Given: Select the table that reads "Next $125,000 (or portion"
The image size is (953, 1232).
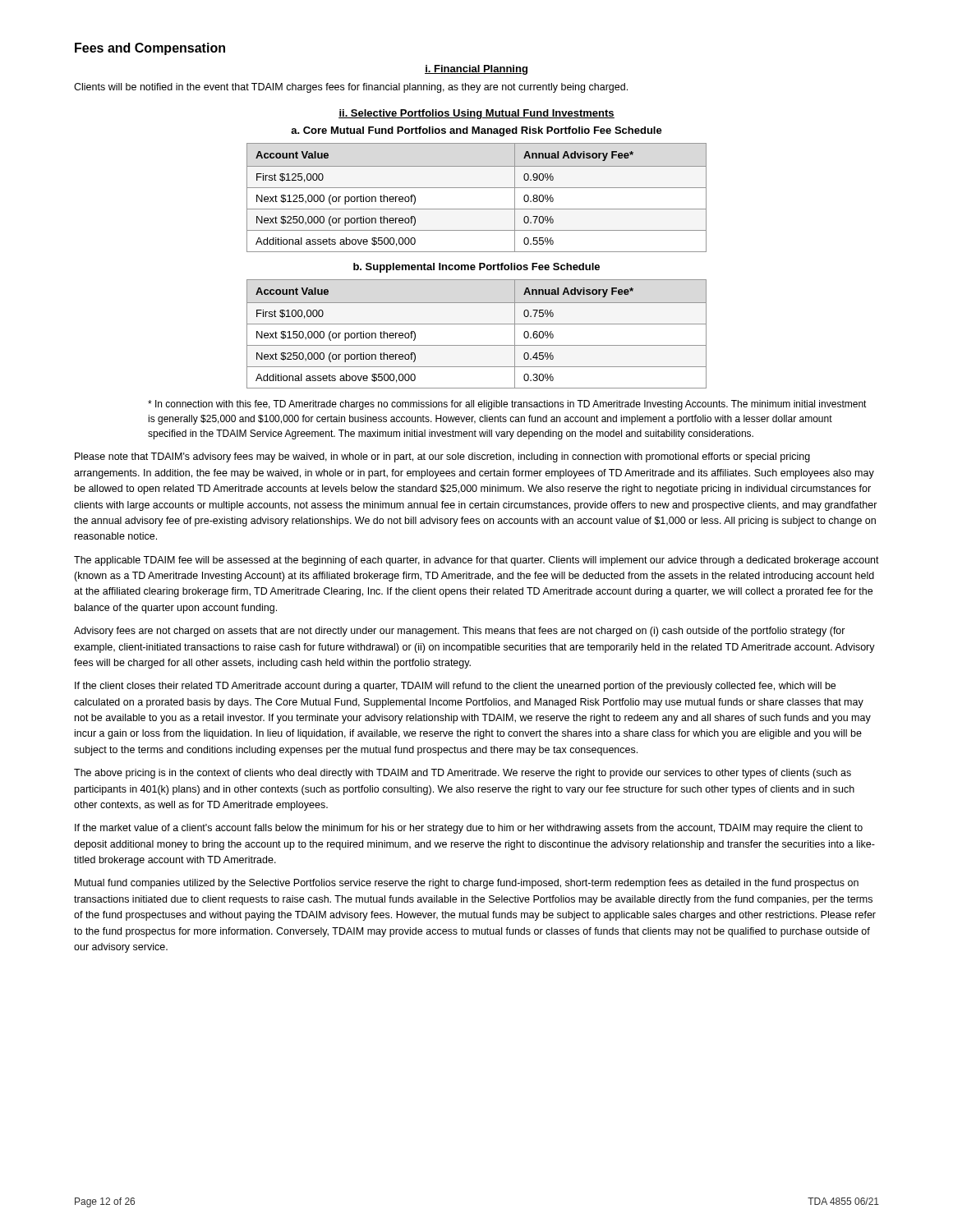Looking at the screenshot, I should [476, 198].
